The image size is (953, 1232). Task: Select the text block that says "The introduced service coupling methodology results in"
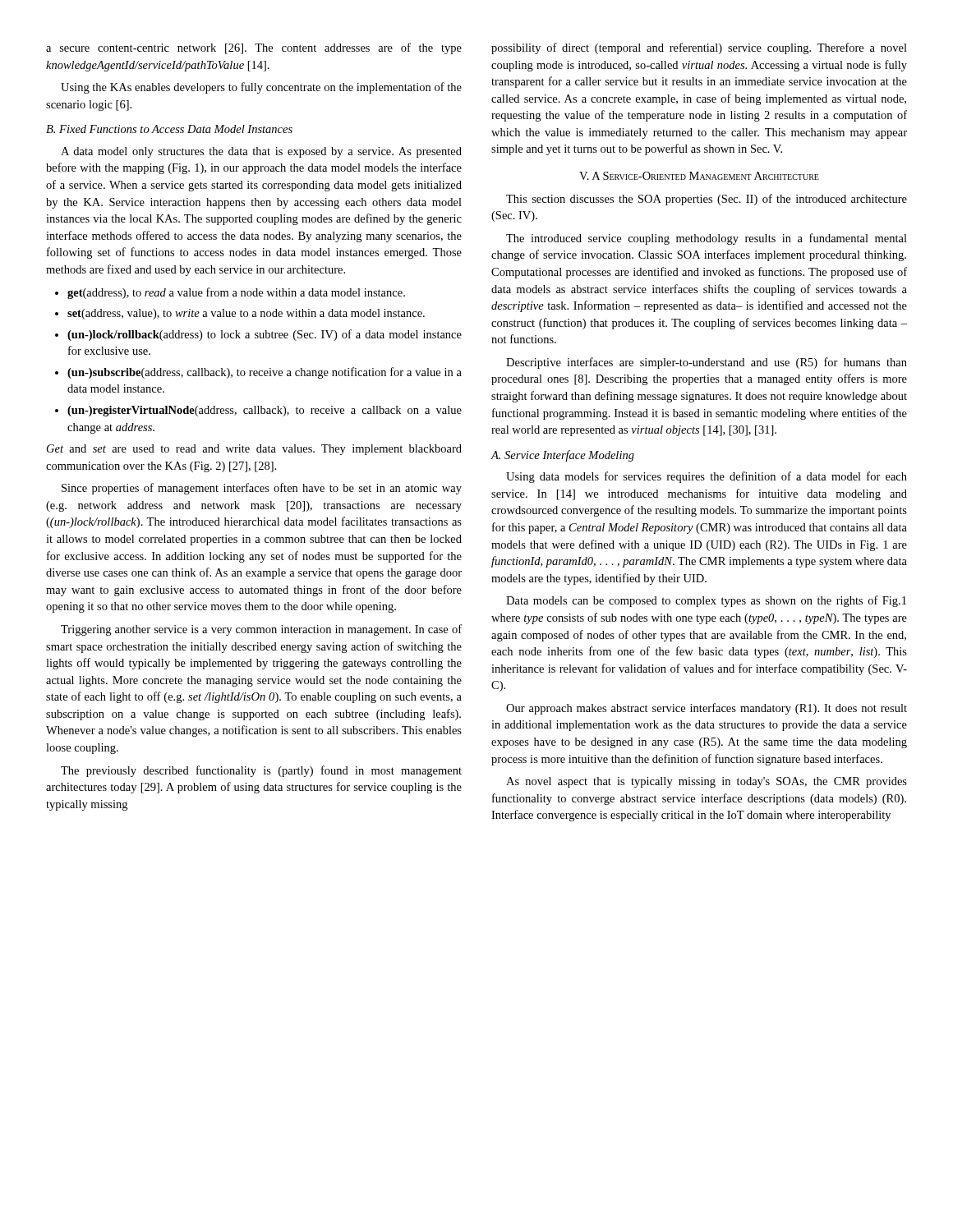[699, 289]
